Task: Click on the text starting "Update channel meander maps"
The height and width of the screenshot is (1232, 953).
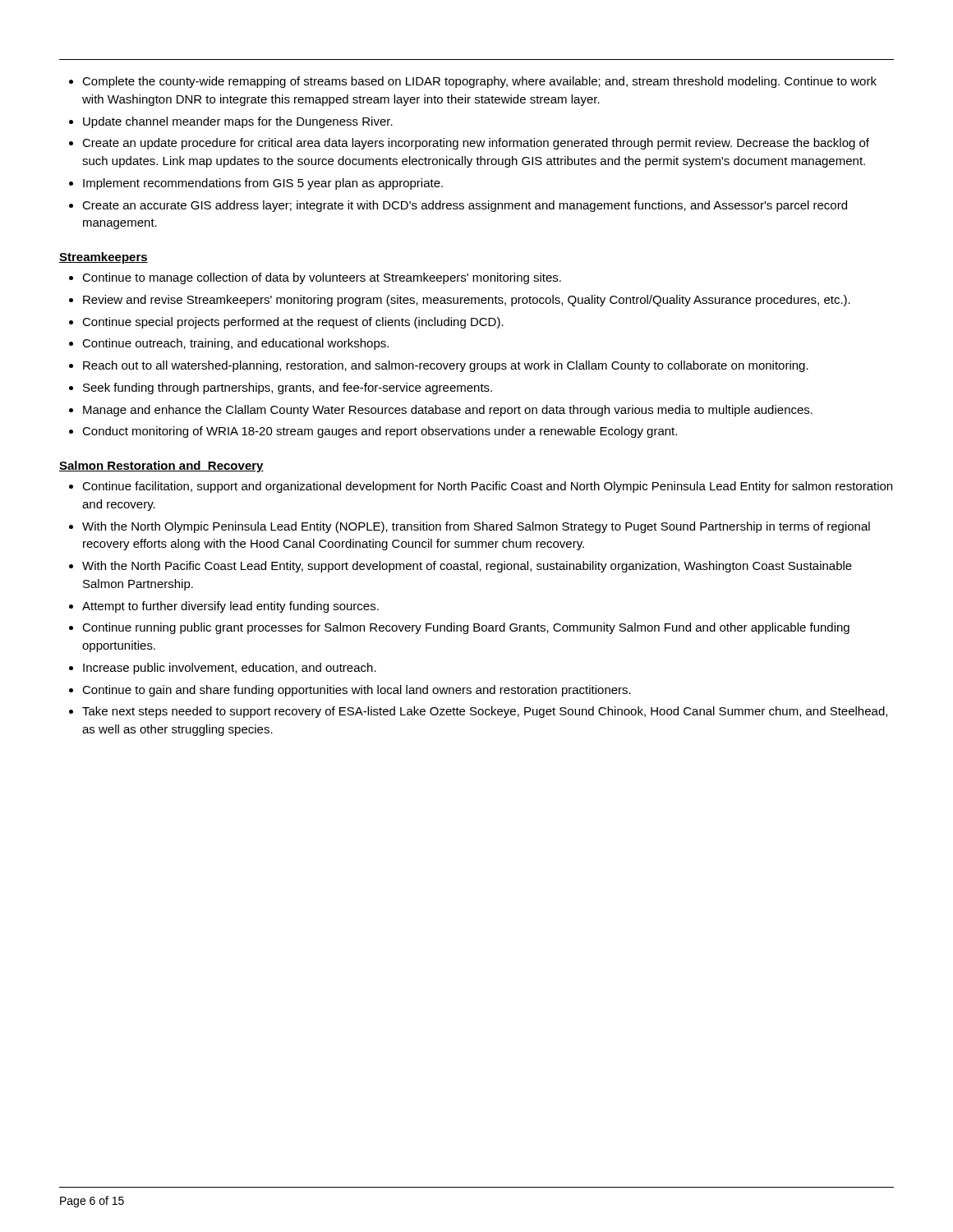Action: click(238, 122)
